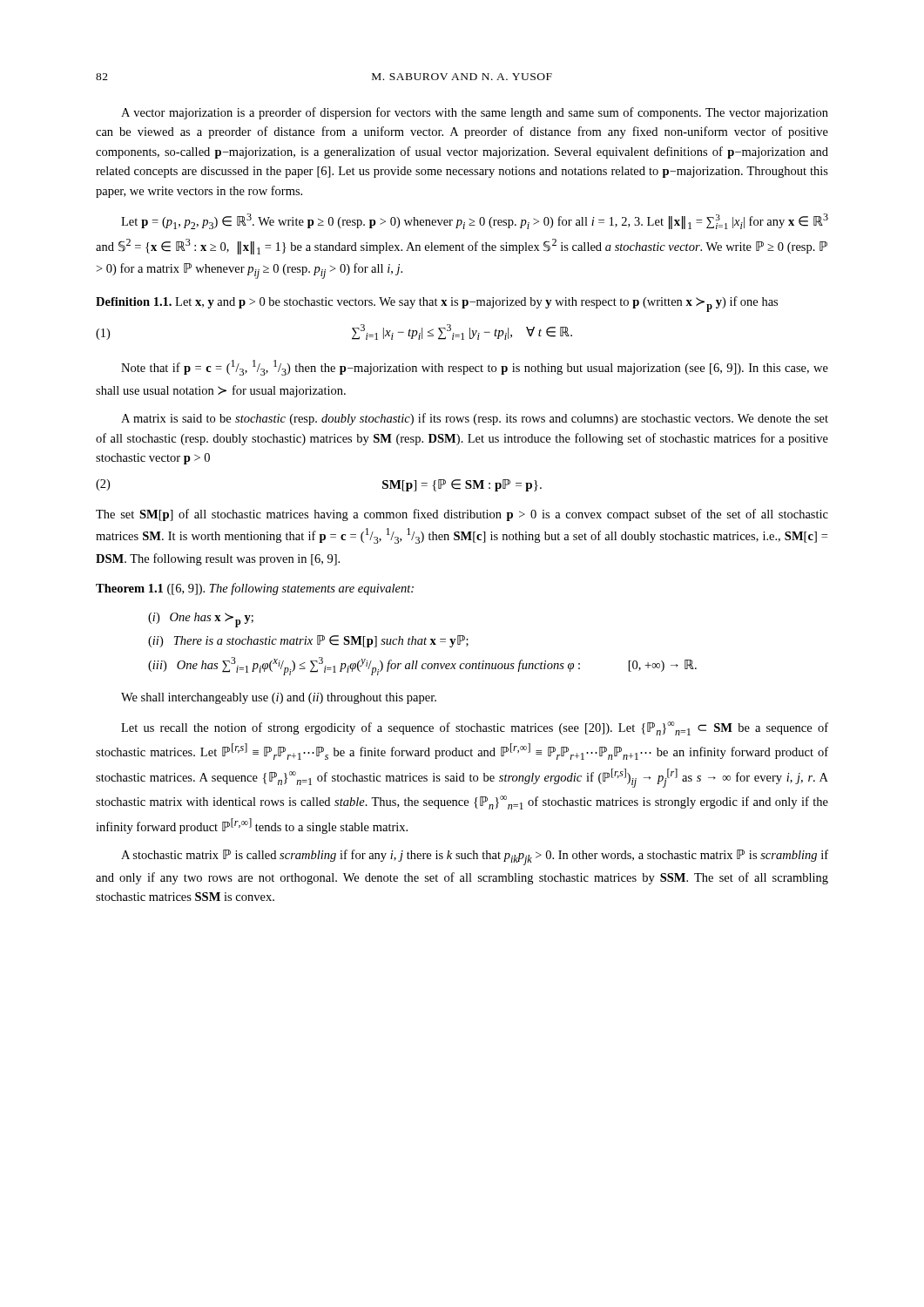
Task: Click on the formula containing "(2) SM[p] = {ℙ ∈"
Action: tap(103, 485)
